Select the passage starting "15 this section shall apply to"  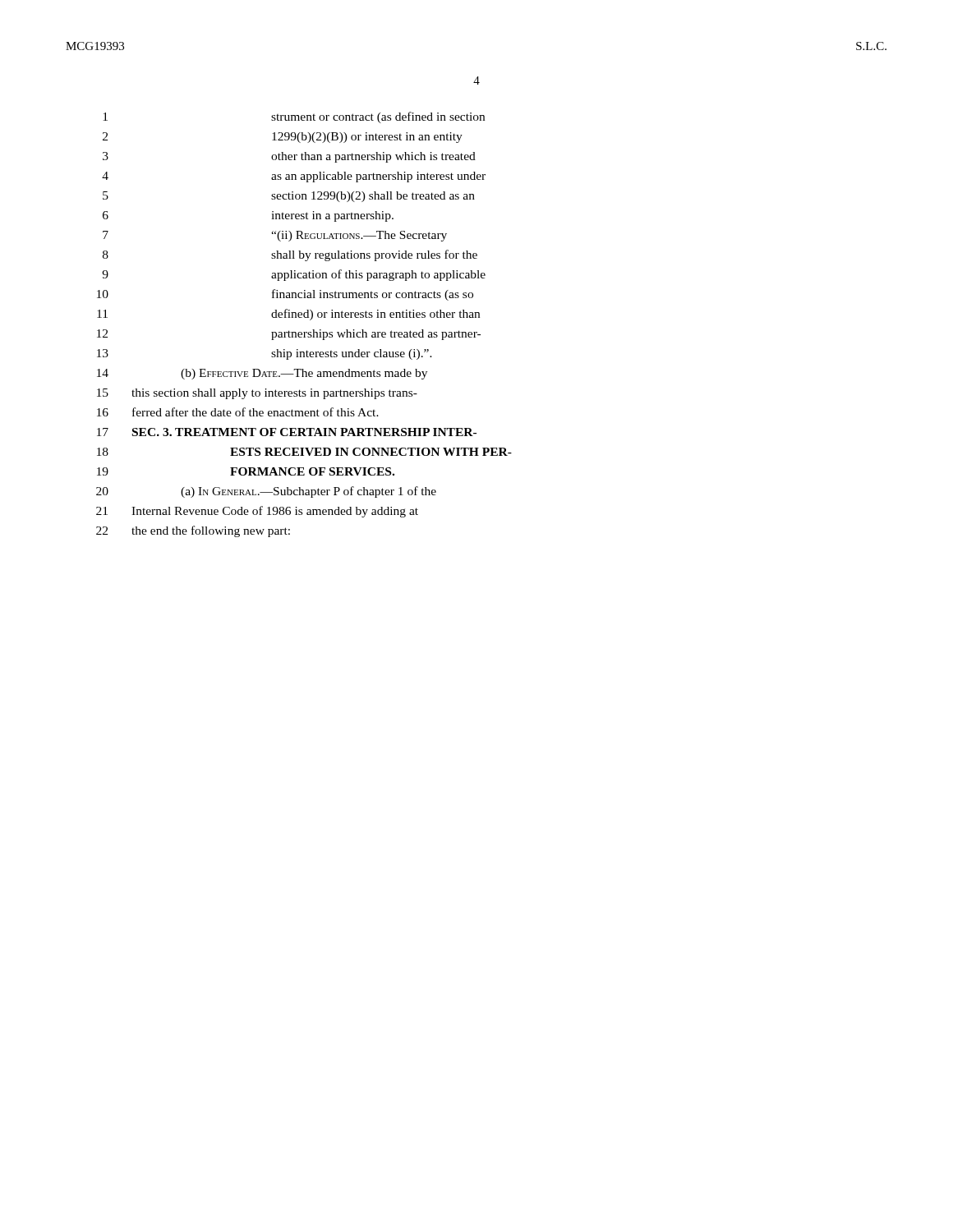point(257,394)
